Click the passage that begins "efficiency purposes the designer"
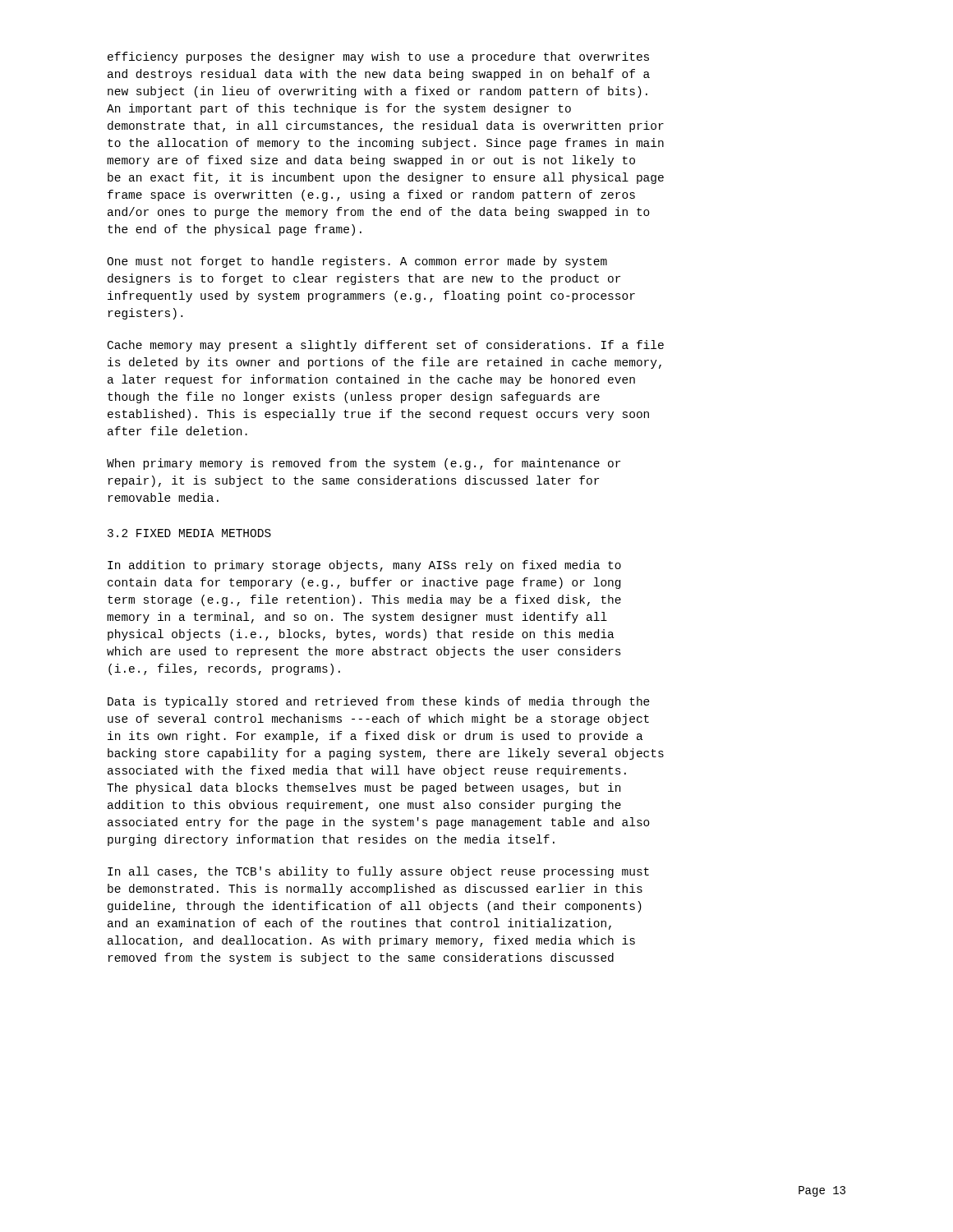 tap(386, 144)
